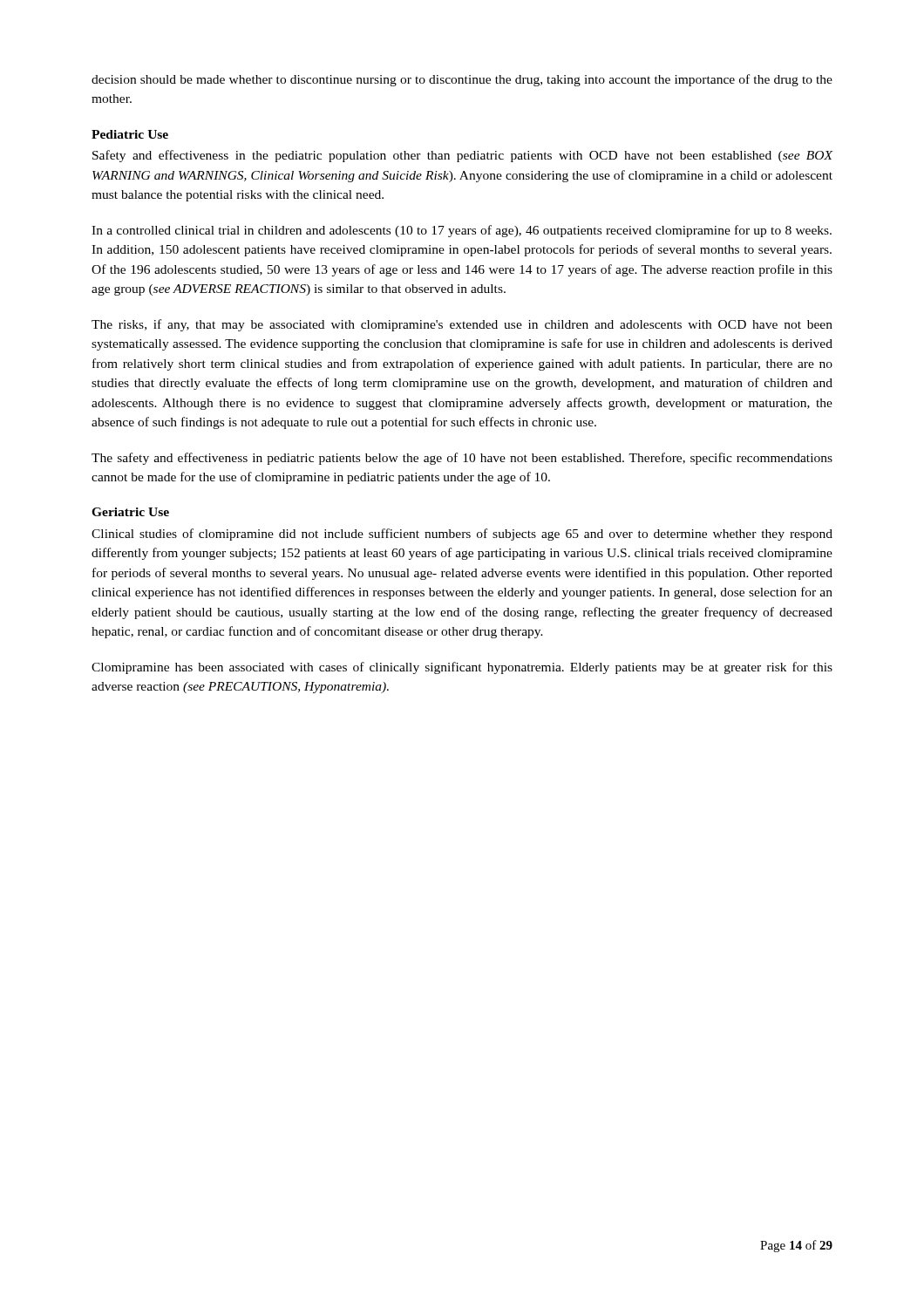Locate the text starting "Pediatric Use"
Viewport: 924px width, 1308px height.
(x=130, y=134)
